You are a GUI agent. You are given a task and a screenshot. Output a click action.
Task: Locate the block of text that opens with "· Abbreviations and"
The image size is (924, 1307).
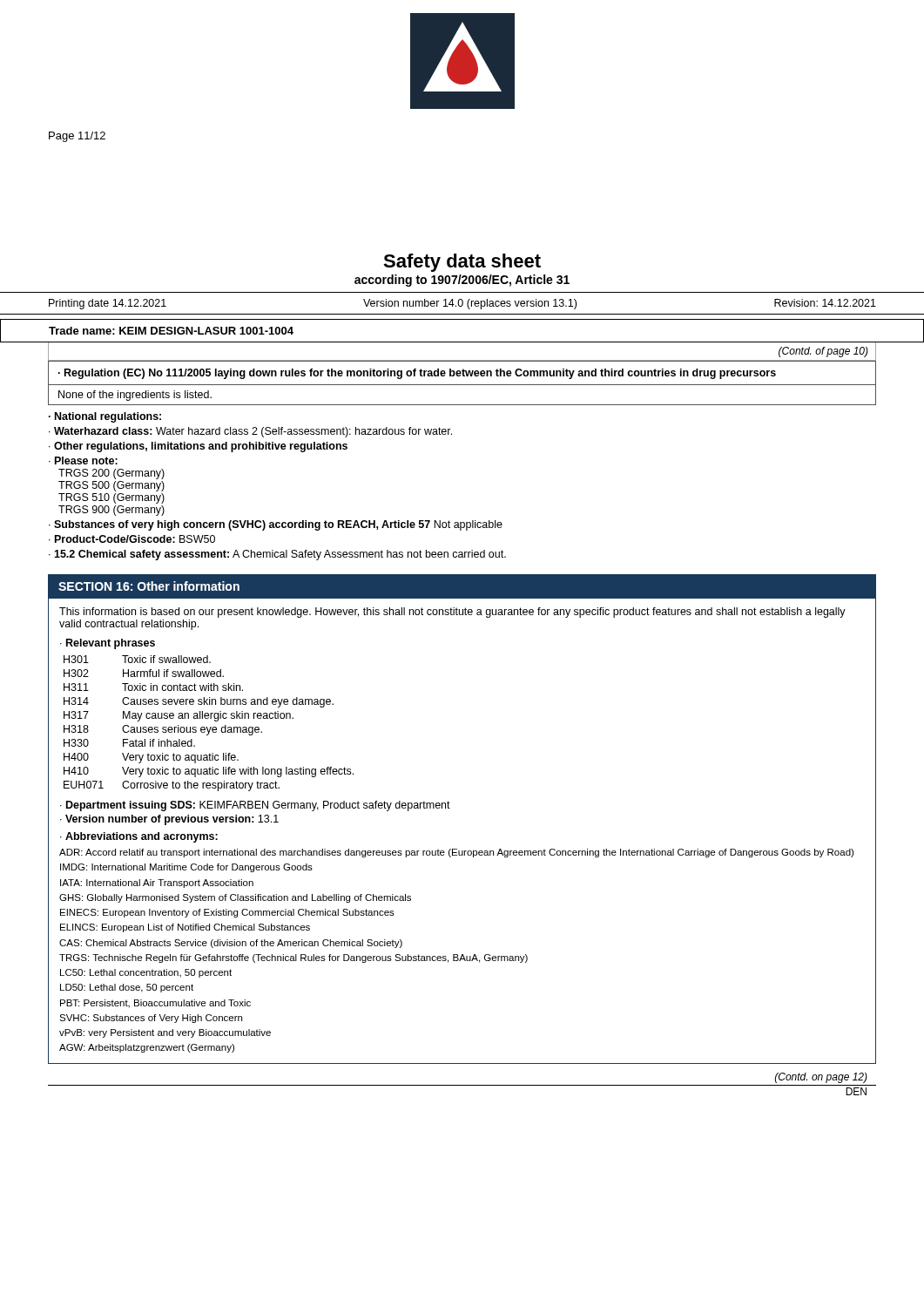coord(462,943)
